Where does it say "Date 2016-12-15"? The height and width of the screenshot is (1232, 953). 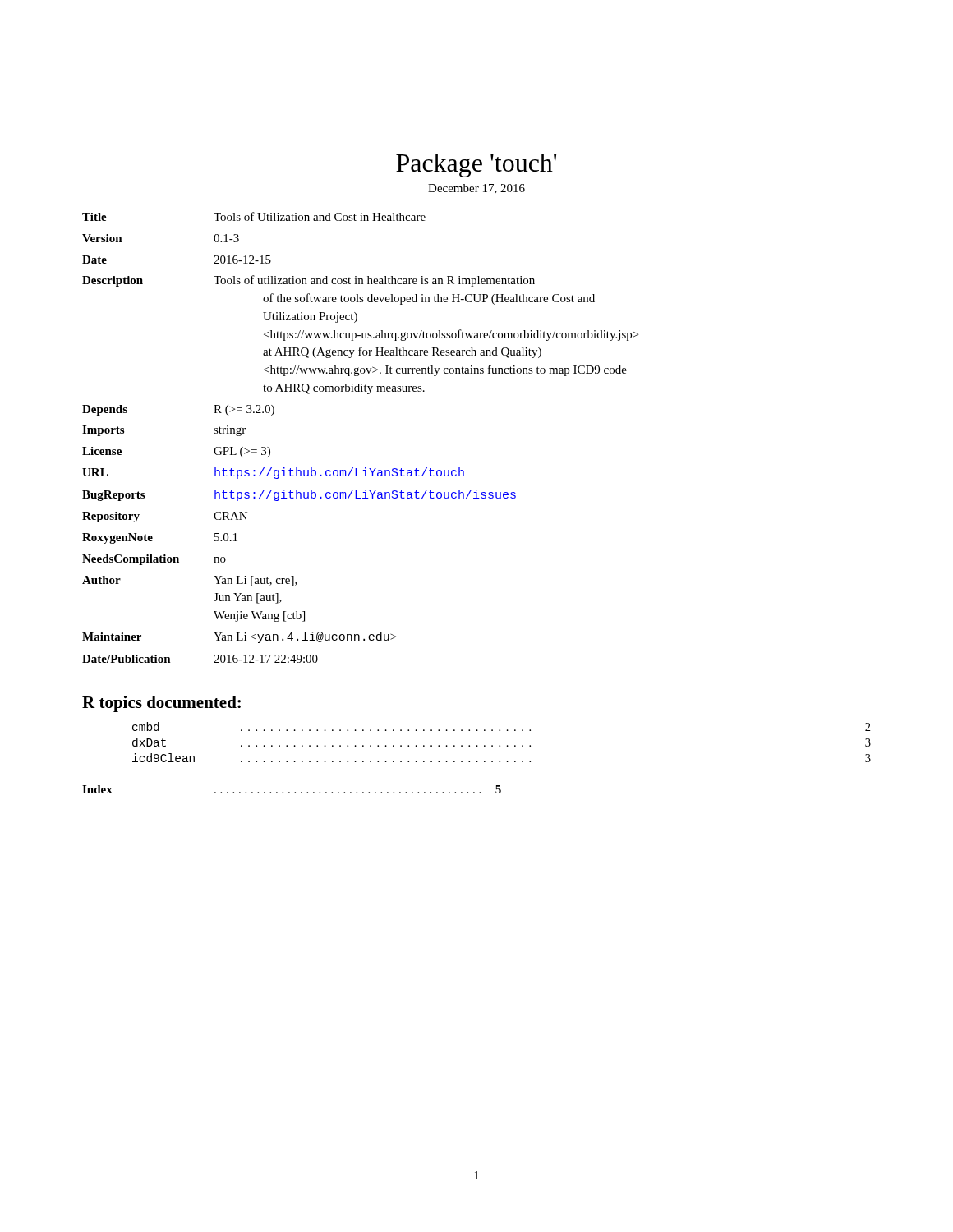point(99,259)
